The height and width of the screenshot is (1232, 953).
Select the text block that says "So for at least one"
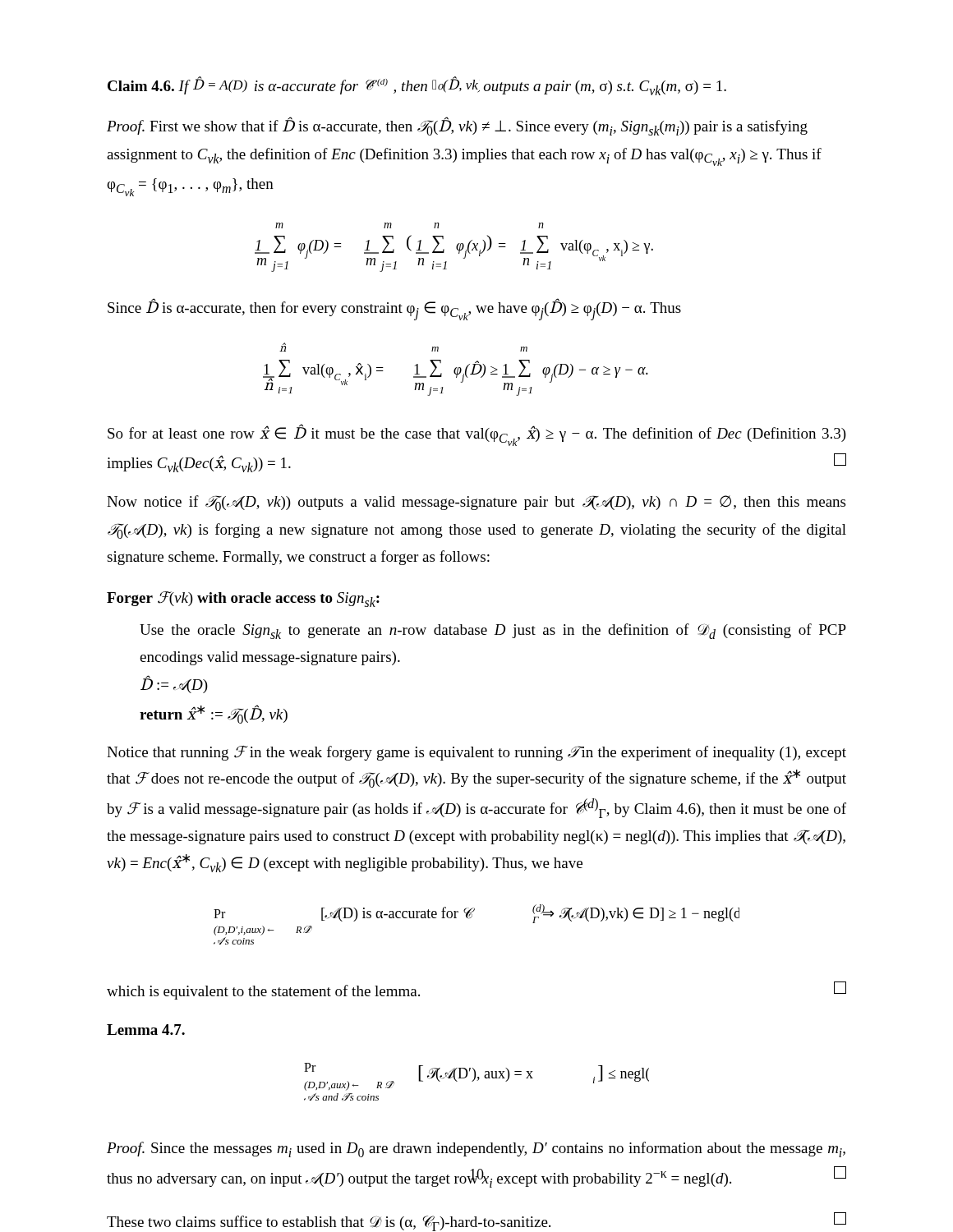click(x=476, y=450)
